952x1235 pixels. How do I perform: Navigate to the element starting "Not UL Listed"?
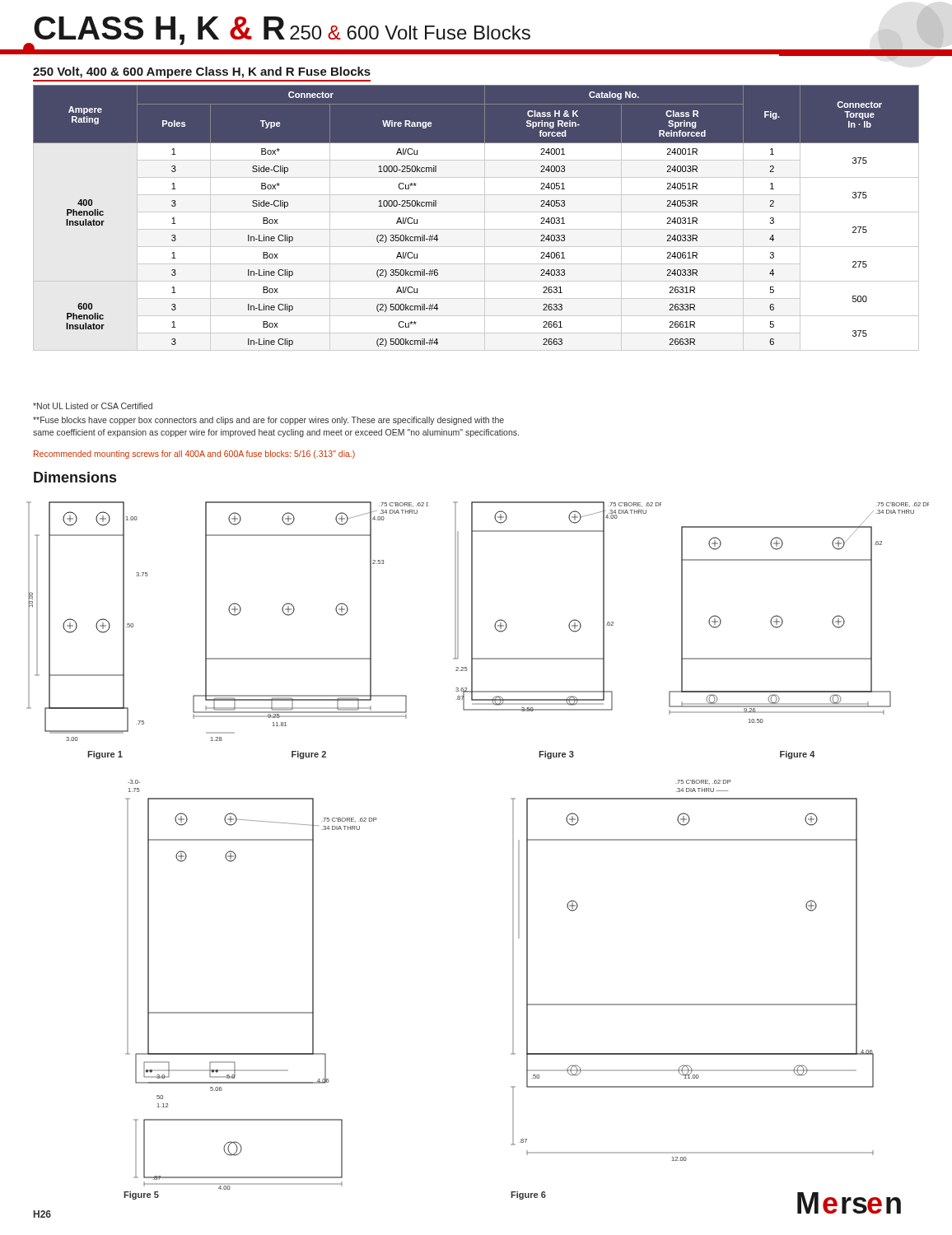tap(93, 406)
